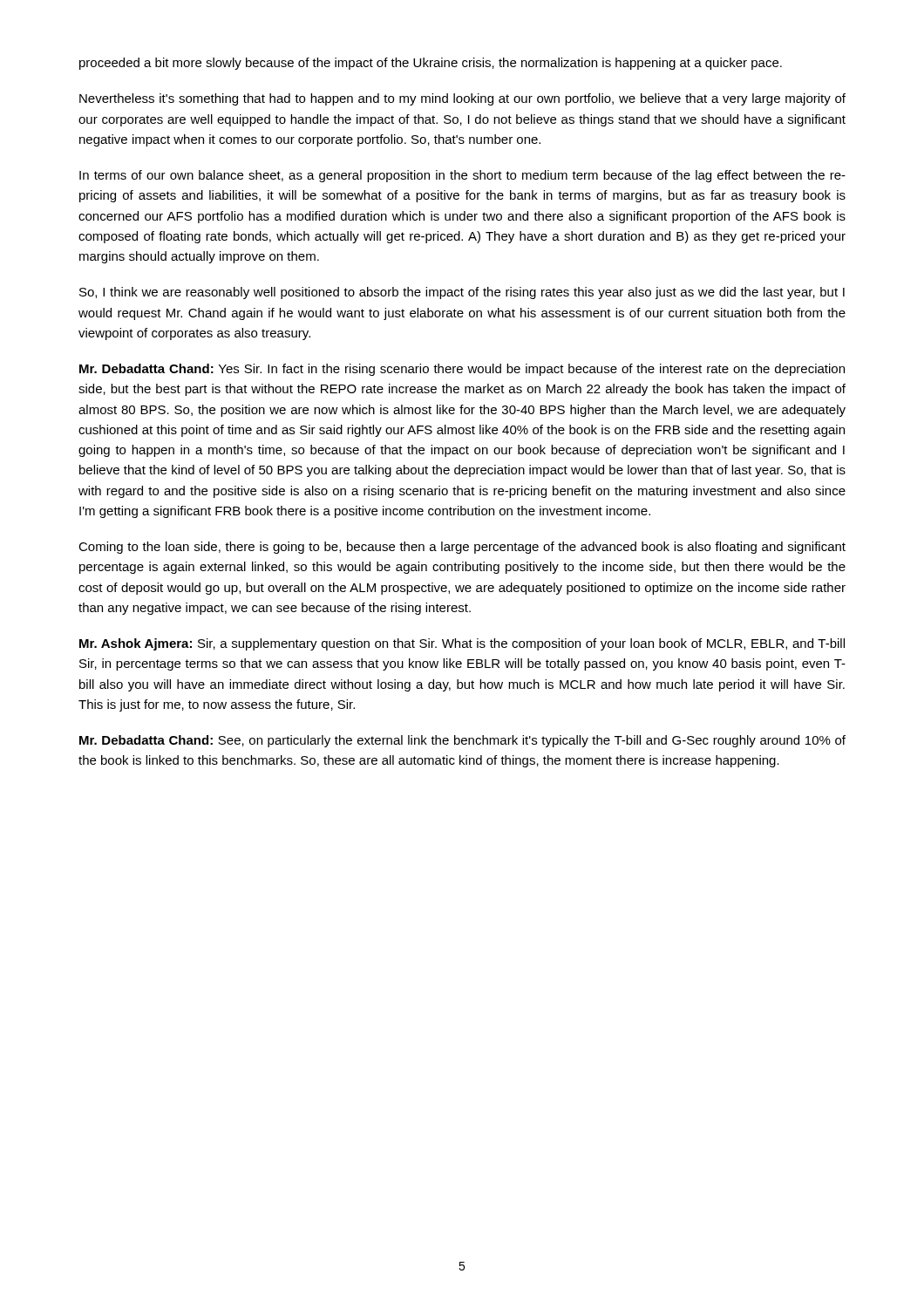
Task: Locate the region starting "Nevertheless it's something that had to"
Action: [462, 119]
